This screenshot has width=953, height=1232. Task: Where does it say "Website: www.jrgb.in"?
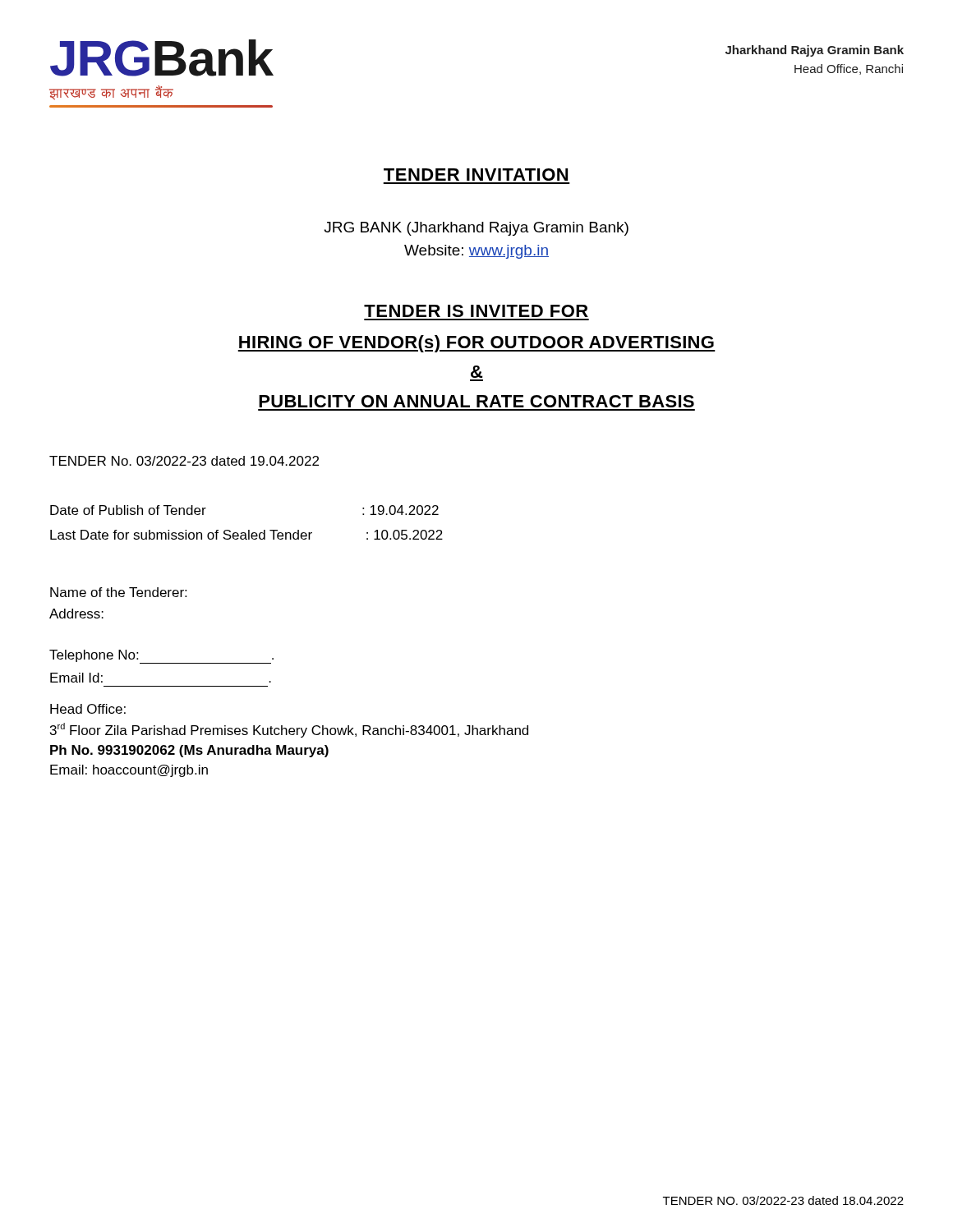click(x=476, y=250)
